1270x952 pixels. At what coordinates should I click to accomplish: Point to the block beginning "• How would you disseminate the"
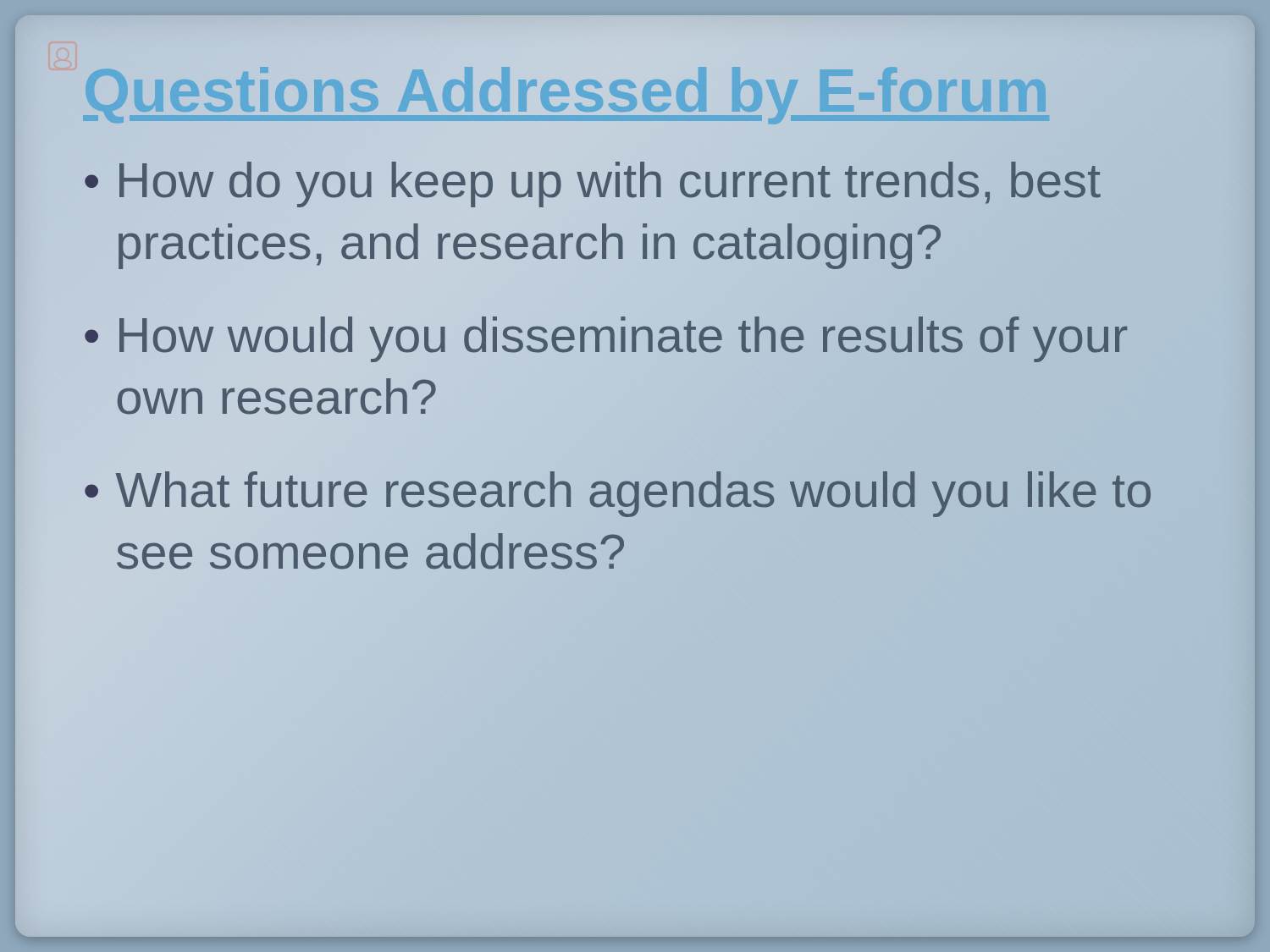pyautogui.click(x=635, y=366)
